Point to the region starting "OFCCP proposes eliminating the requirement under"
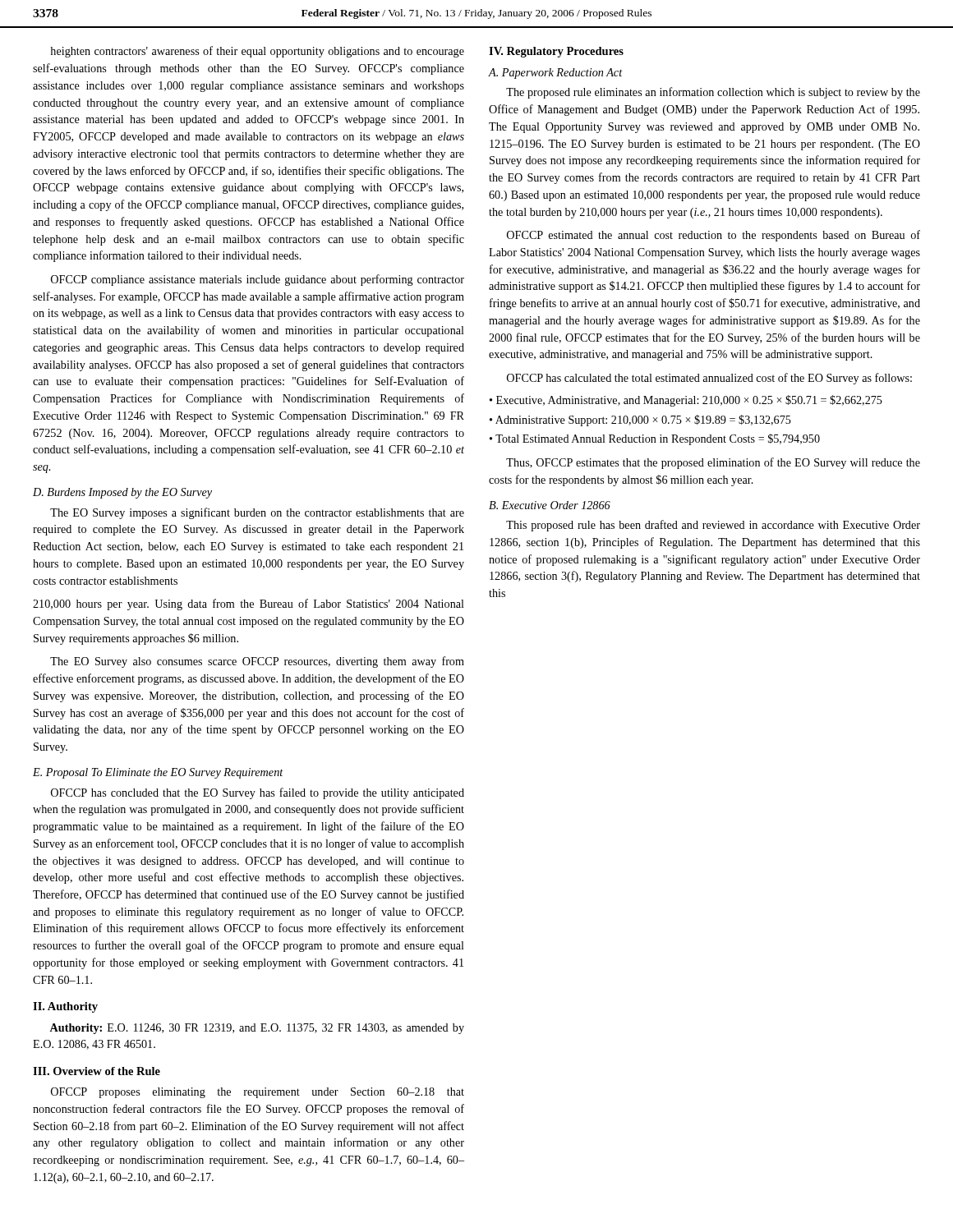 [x=249, y=1135]
